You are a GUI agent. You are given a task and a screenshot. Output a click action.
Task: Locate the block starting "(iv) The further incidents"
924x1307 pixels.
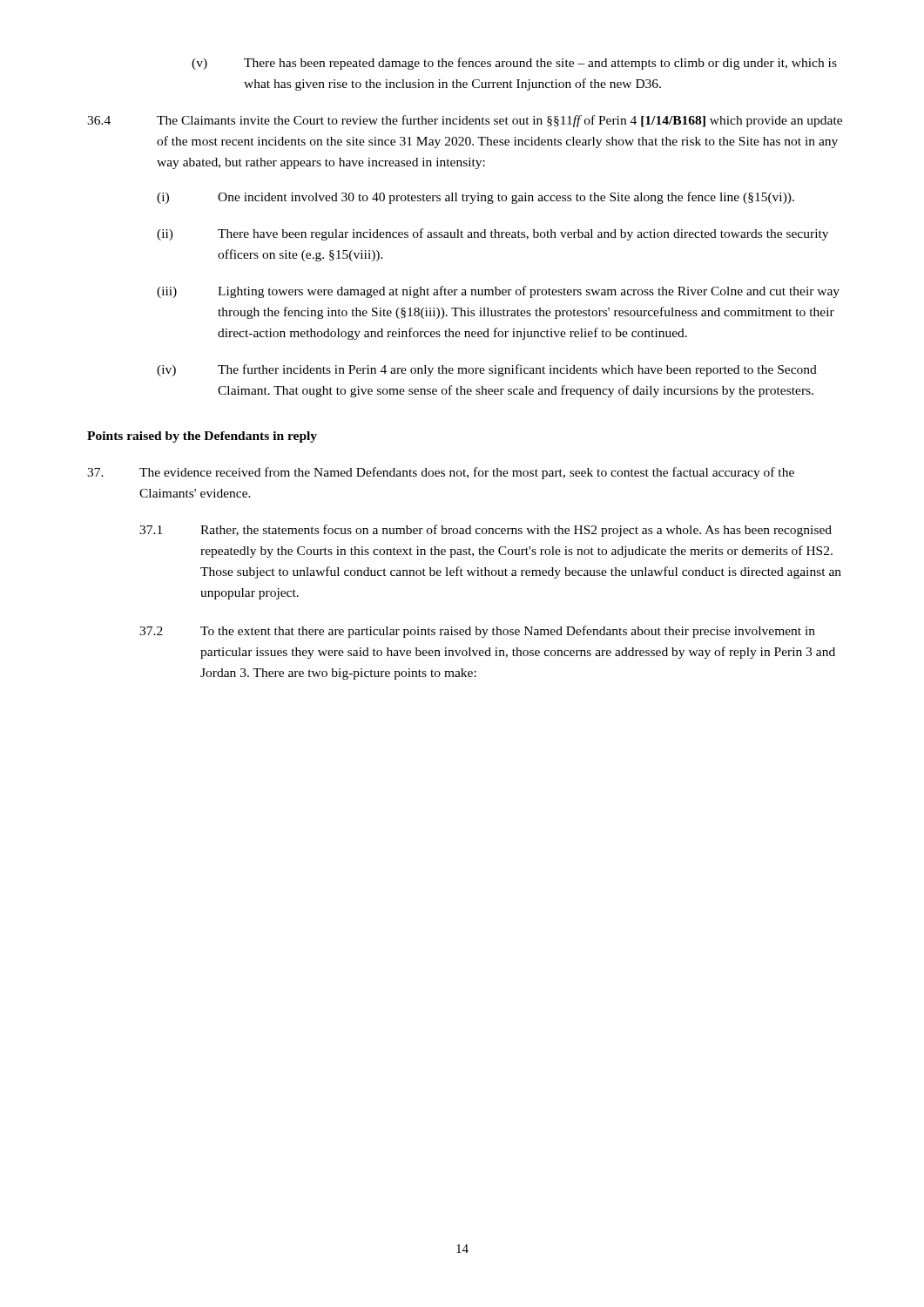[x=506, y=380]
